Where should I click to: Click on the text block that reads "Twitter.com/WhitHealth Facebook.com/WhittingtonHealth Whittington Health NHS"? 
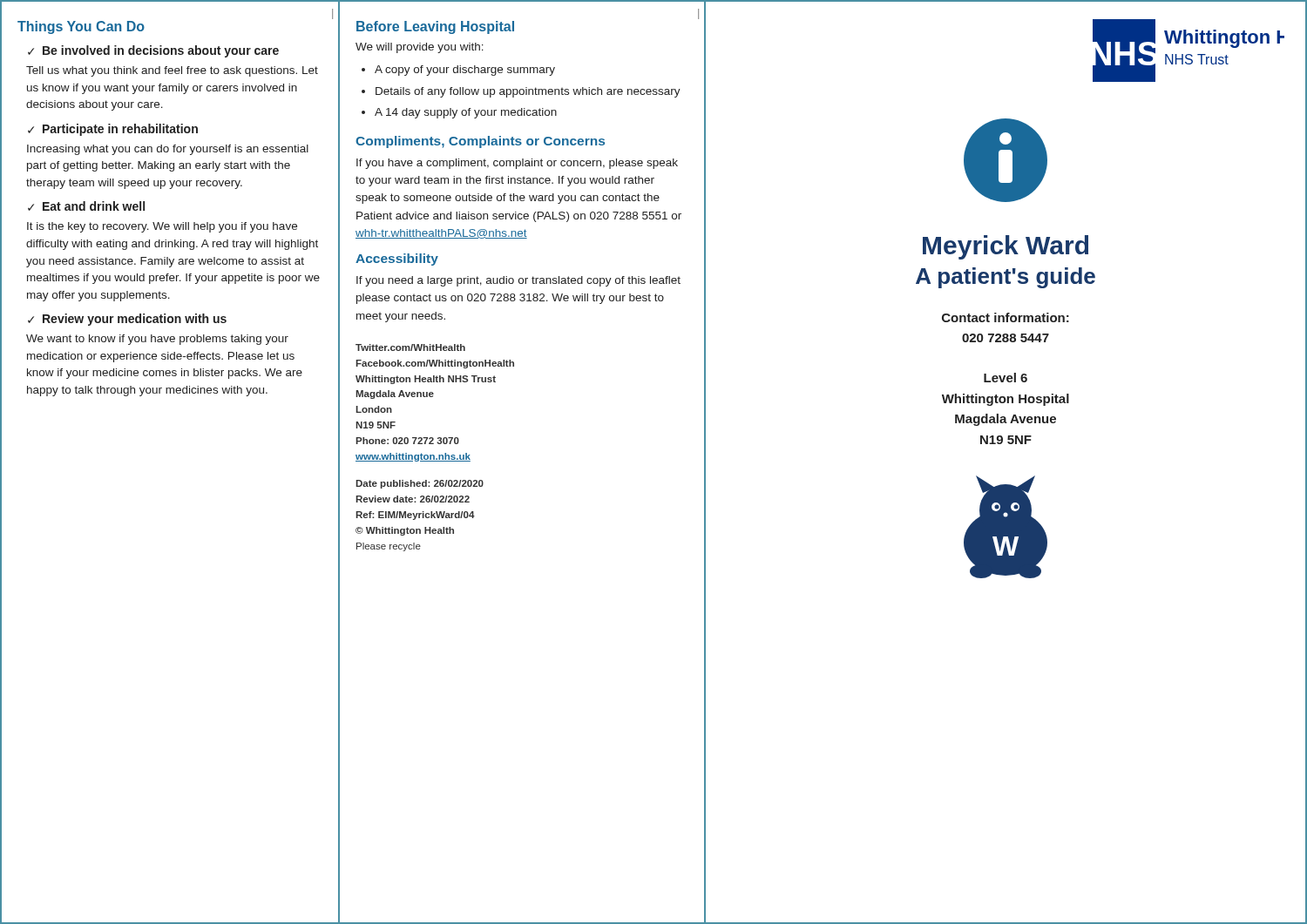[x=435, y=402]
